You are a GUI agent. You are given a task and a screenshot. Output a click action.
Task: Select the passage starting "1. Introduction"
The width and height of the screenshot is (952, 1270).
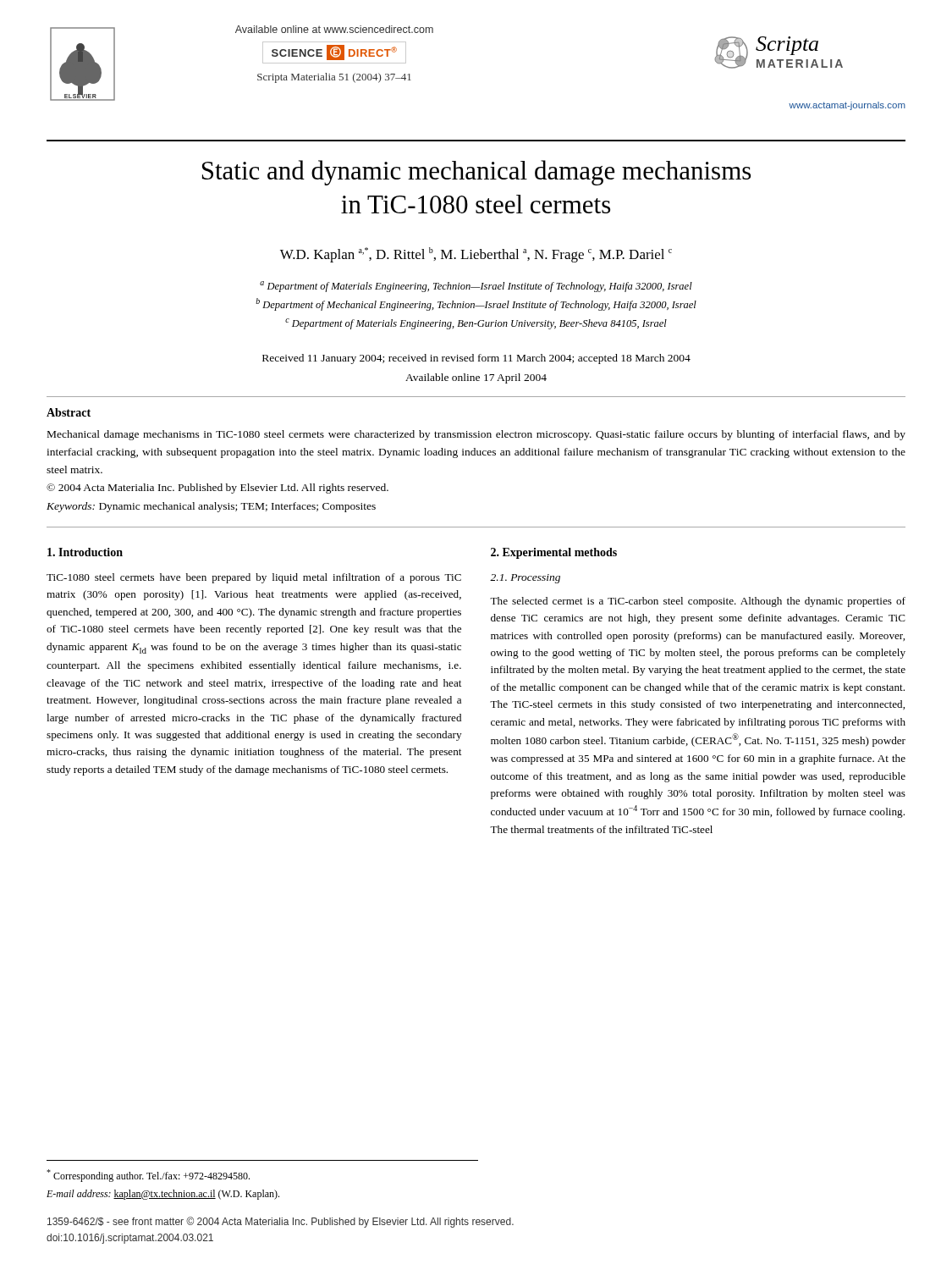(85, 552)
